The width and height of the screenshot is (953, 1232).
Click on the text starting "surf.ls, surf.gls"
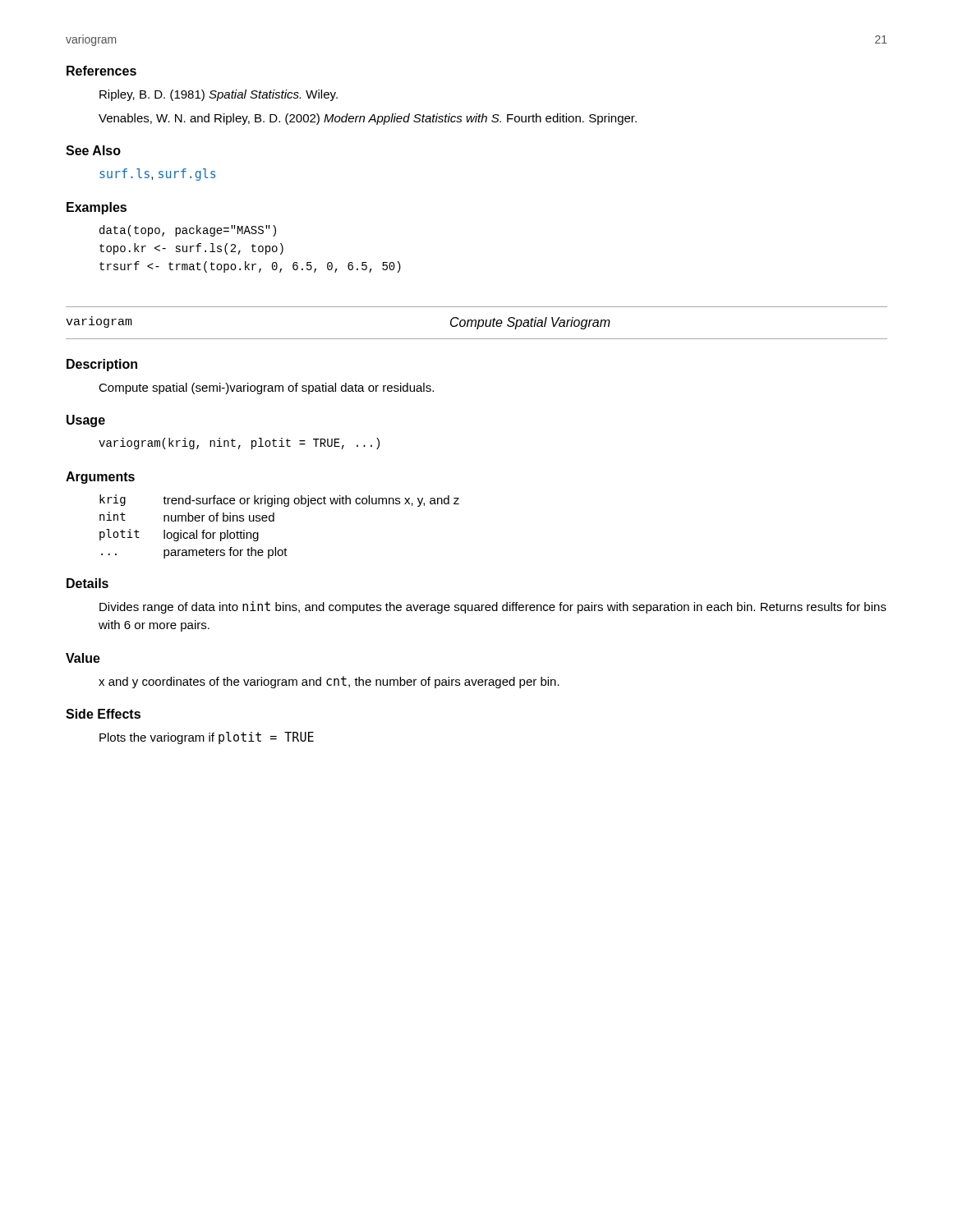coord(158,174)
